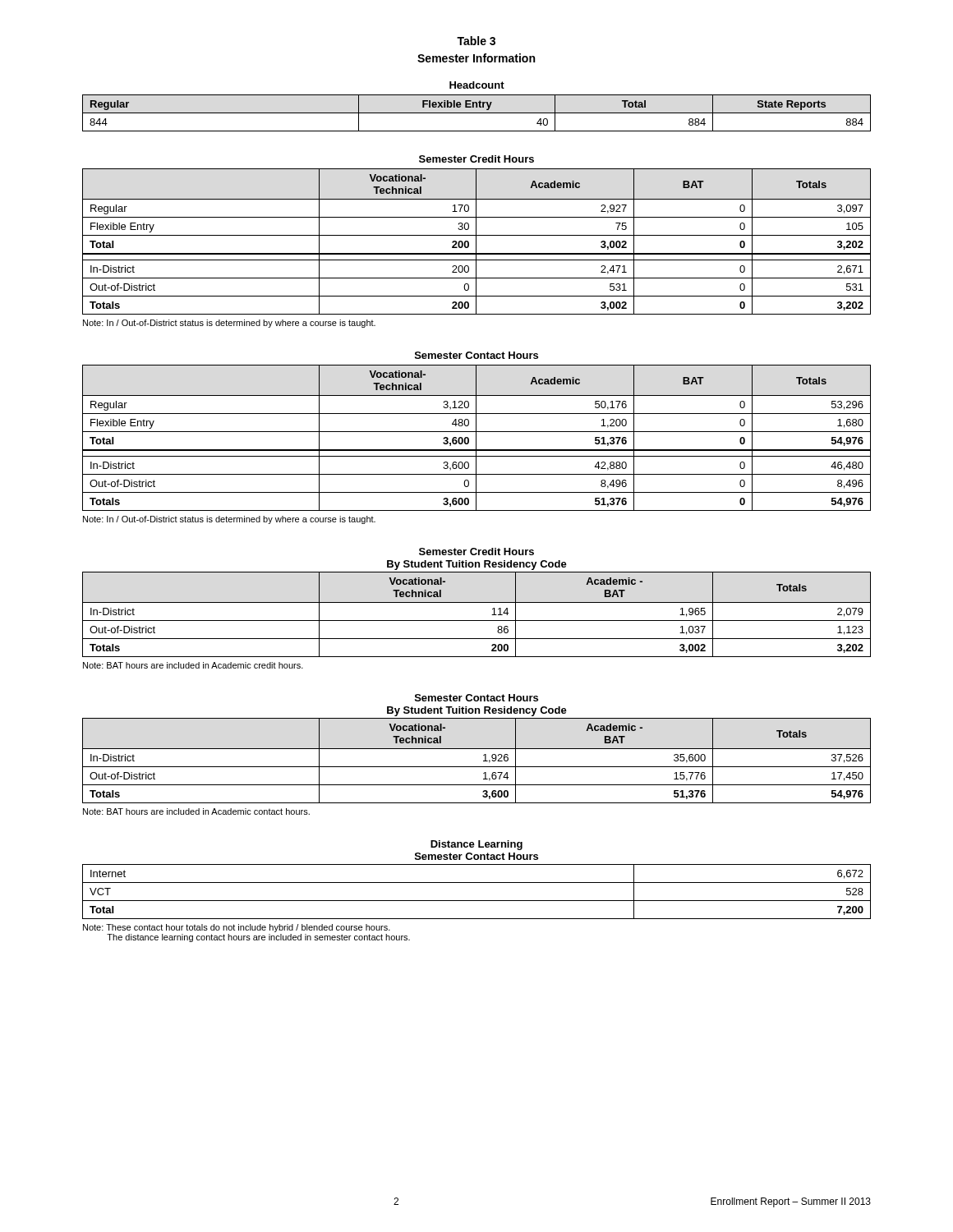
Task: Click on the region starting "Note: BAT hours are included in Academic credit"
Action: click(x=193, y=665)
